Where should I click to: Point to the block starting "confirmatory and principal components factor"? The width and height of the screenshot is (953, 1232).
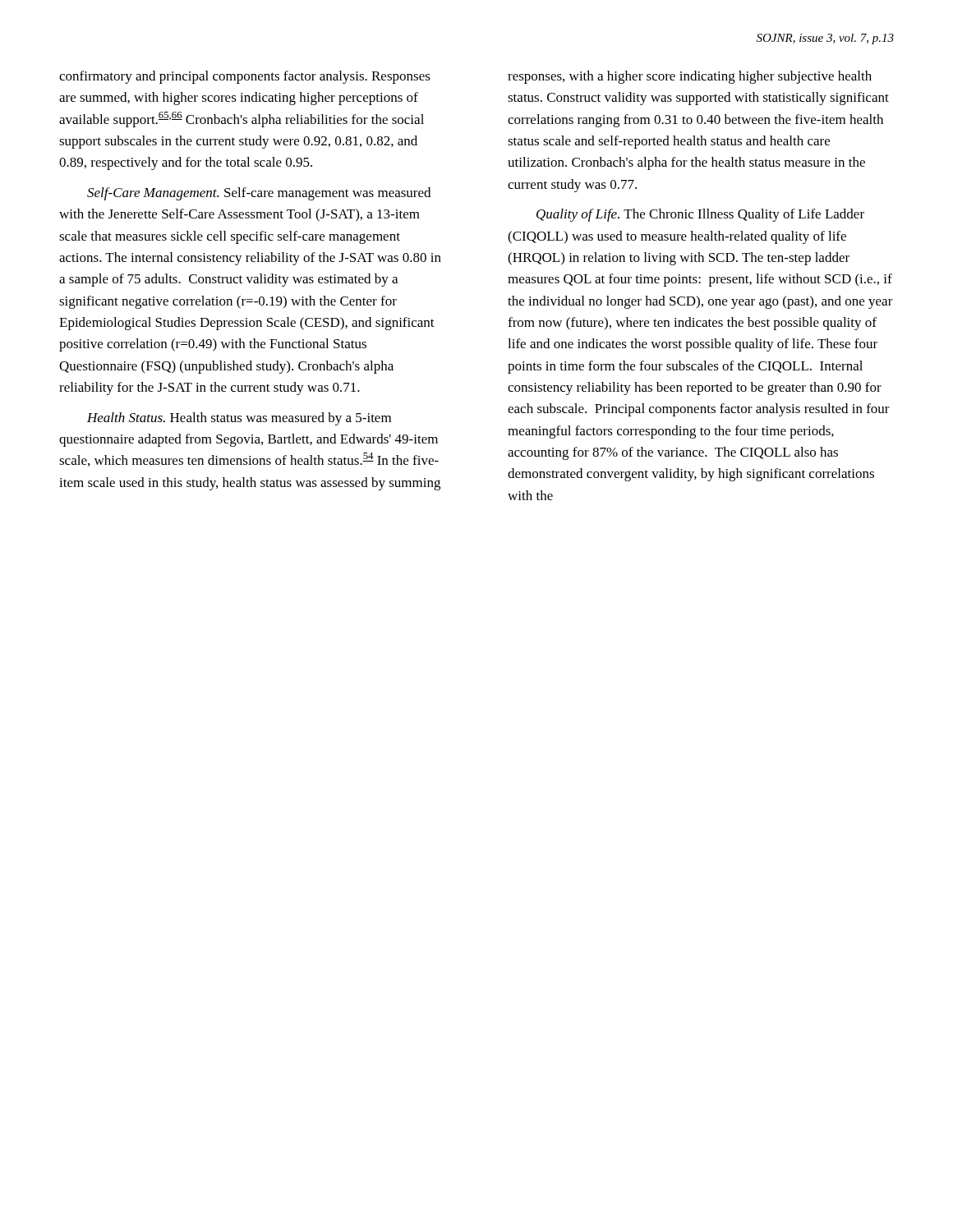pos(252,280)
